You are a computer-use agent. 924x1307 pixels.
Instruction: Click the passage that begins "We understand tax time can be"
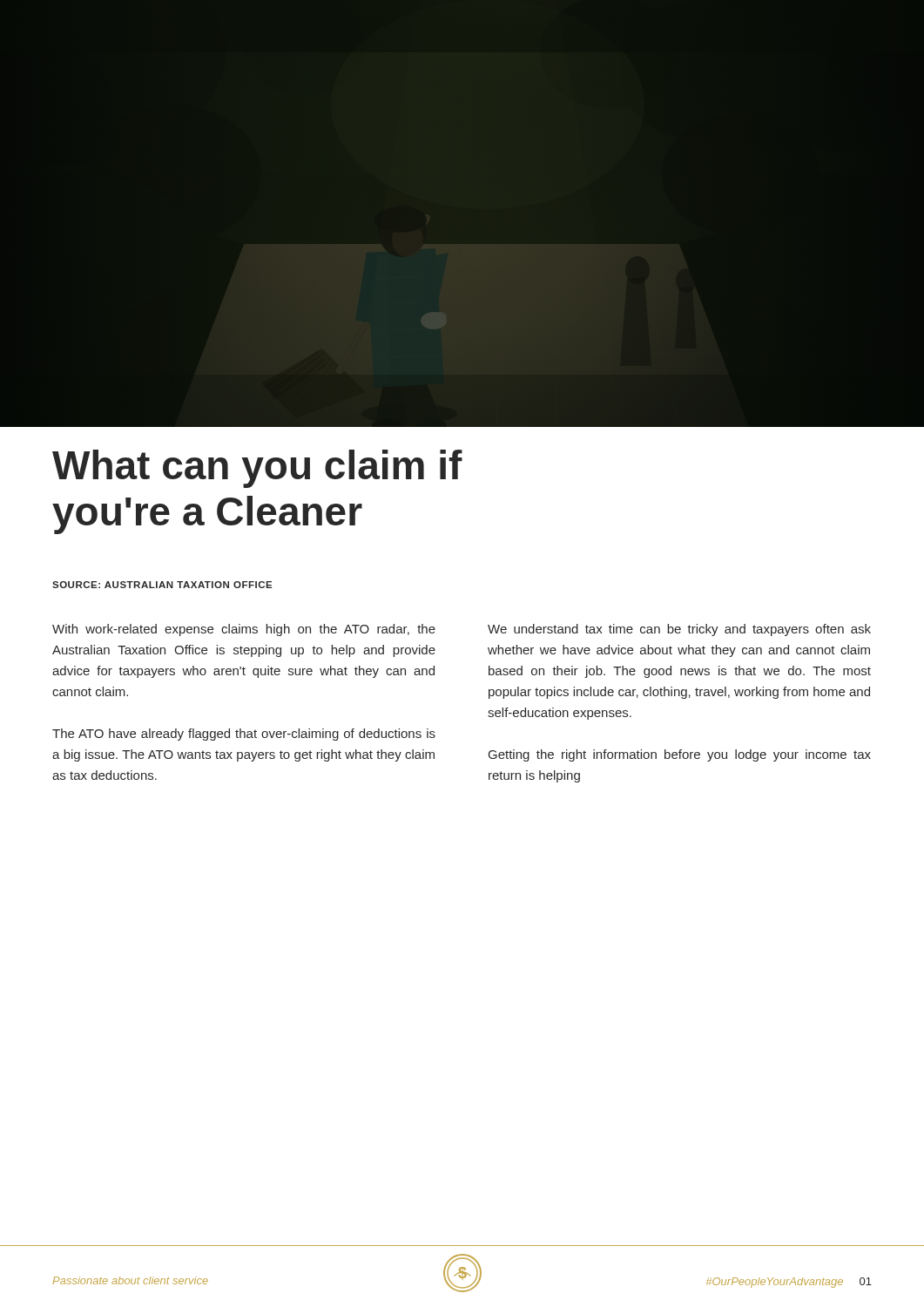coord(679,702)
